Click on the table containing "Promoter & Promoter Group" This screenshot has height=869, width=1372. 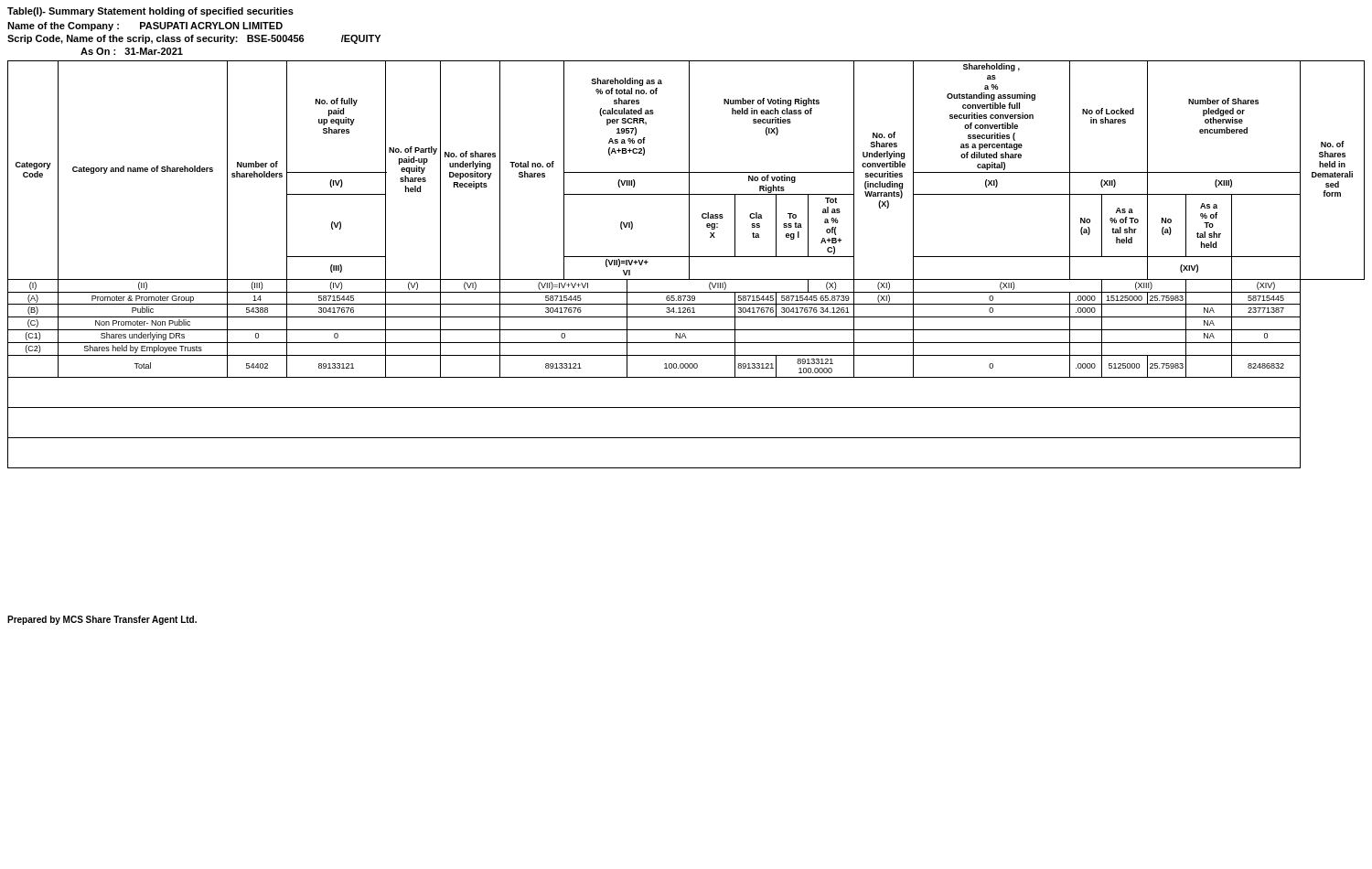686,264
